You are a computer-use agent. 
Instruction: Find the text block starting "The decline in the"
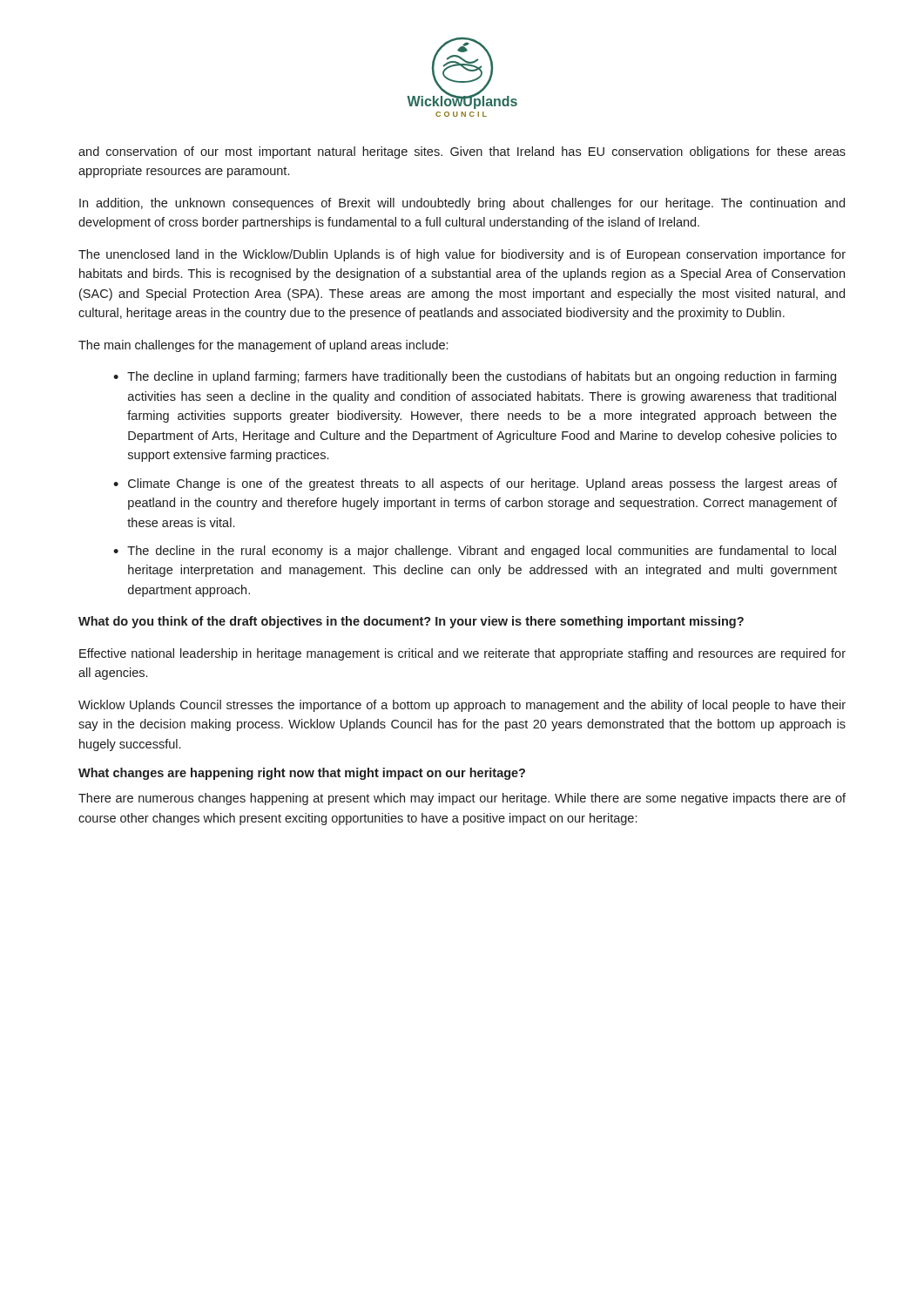tap(487, 570)
